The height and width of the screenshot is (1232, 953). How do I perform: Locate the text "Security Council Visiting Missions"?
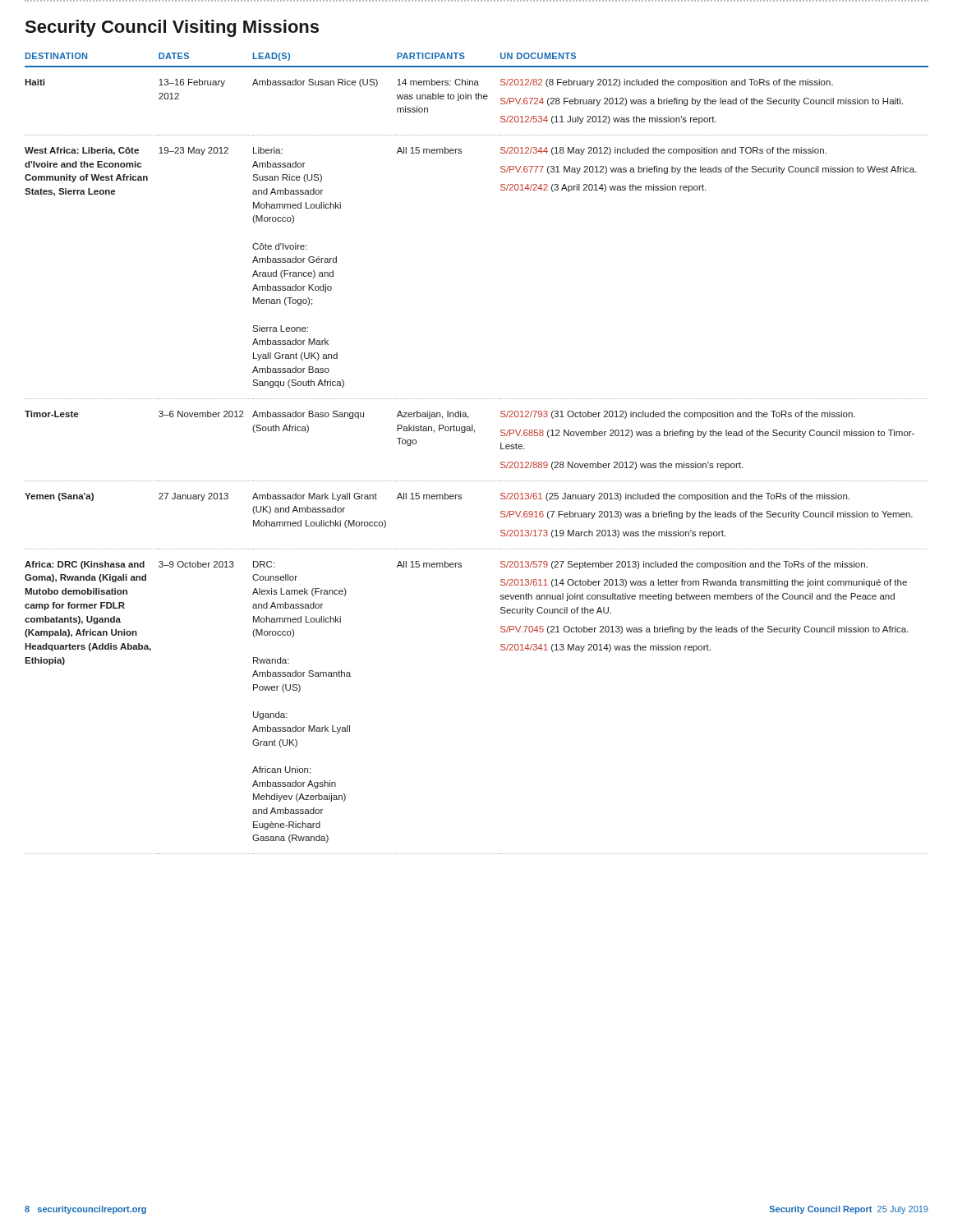(172, 28)
